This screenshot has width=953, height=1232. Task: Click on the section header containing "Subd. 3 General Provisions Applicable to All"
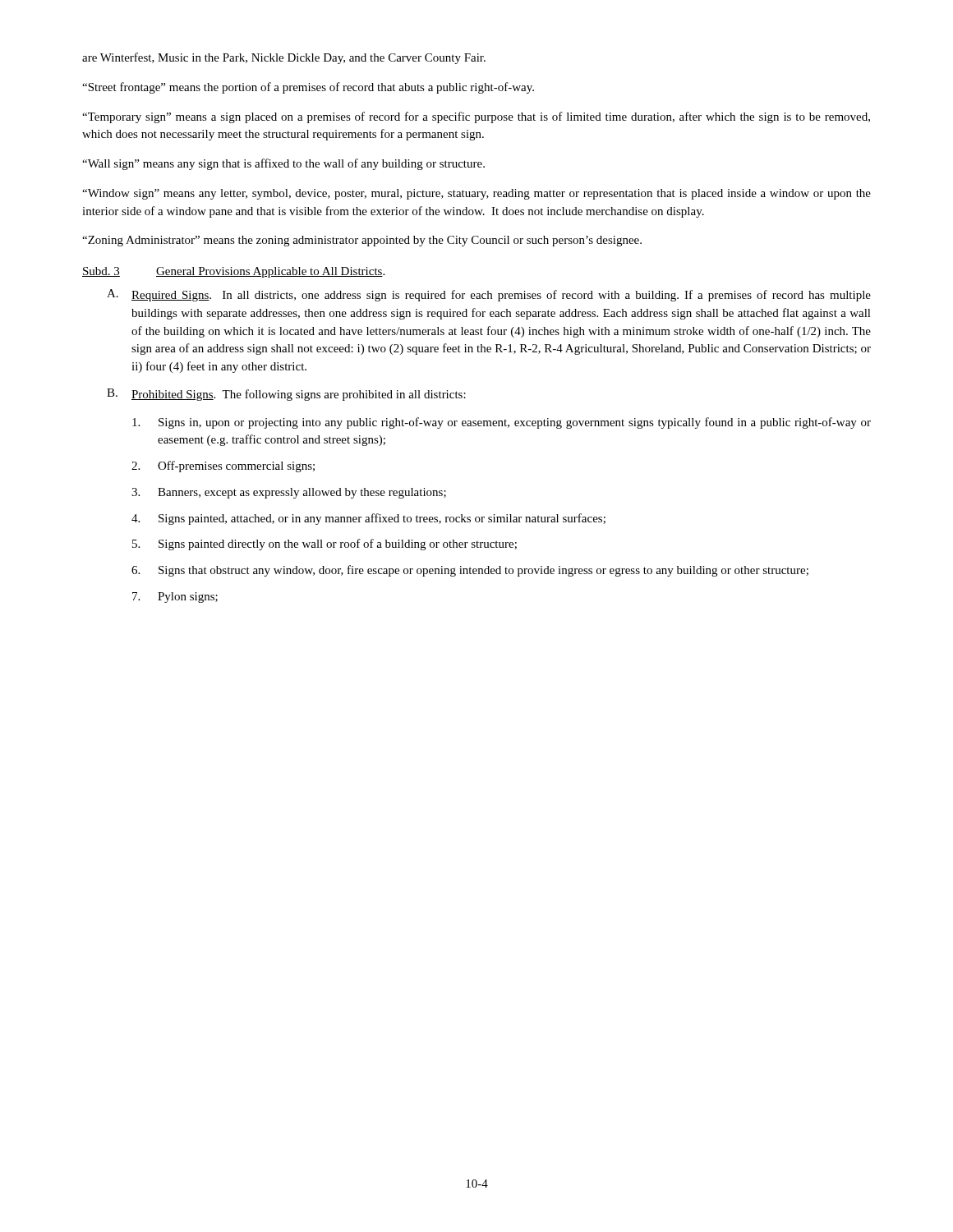coord(233,272)
